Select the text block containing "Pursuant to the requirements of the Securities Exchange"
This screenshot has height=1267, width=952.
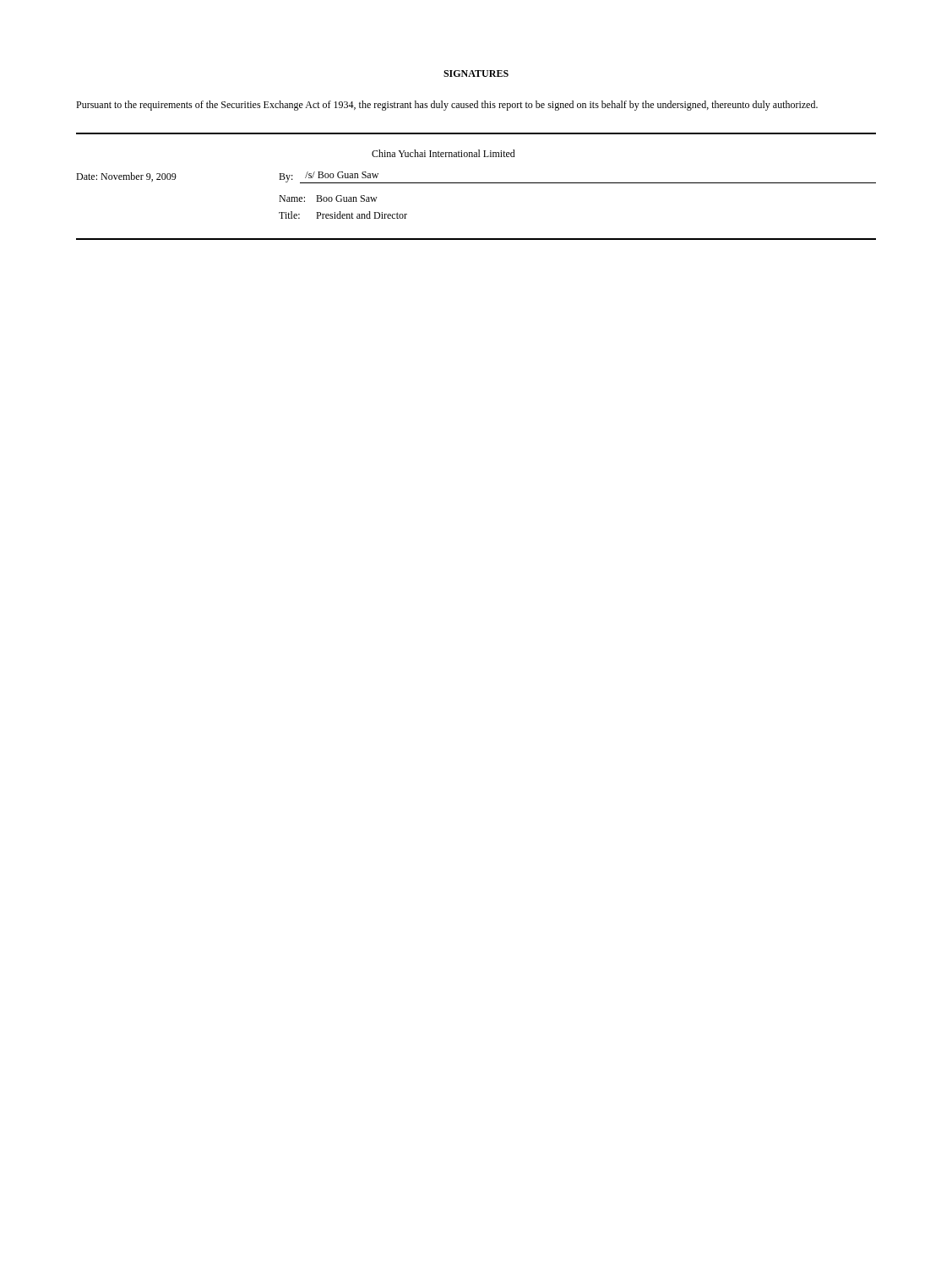(x=447, y=105)
